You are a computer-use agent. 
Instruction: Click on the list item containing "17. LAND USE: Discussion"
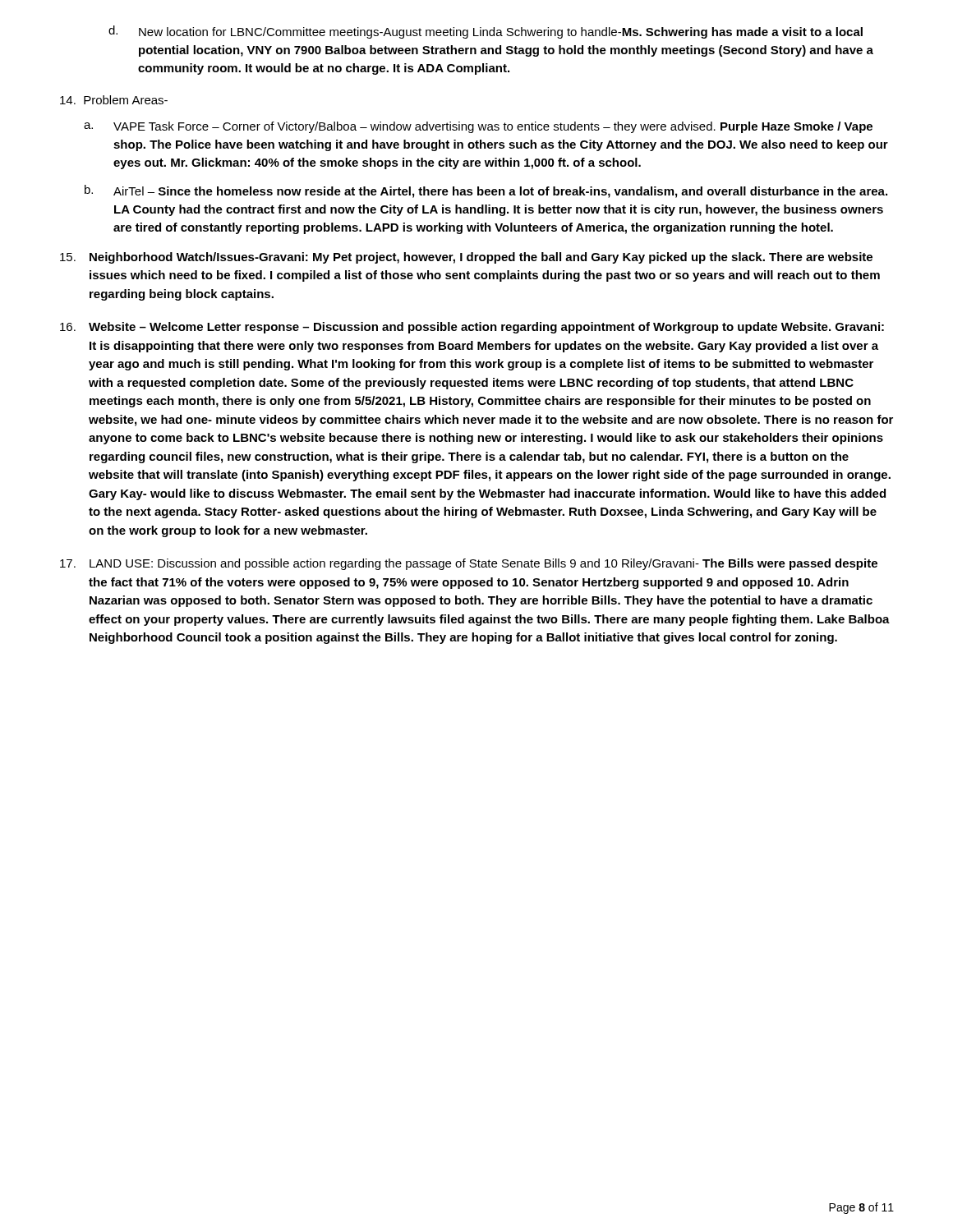coord(476,601)
